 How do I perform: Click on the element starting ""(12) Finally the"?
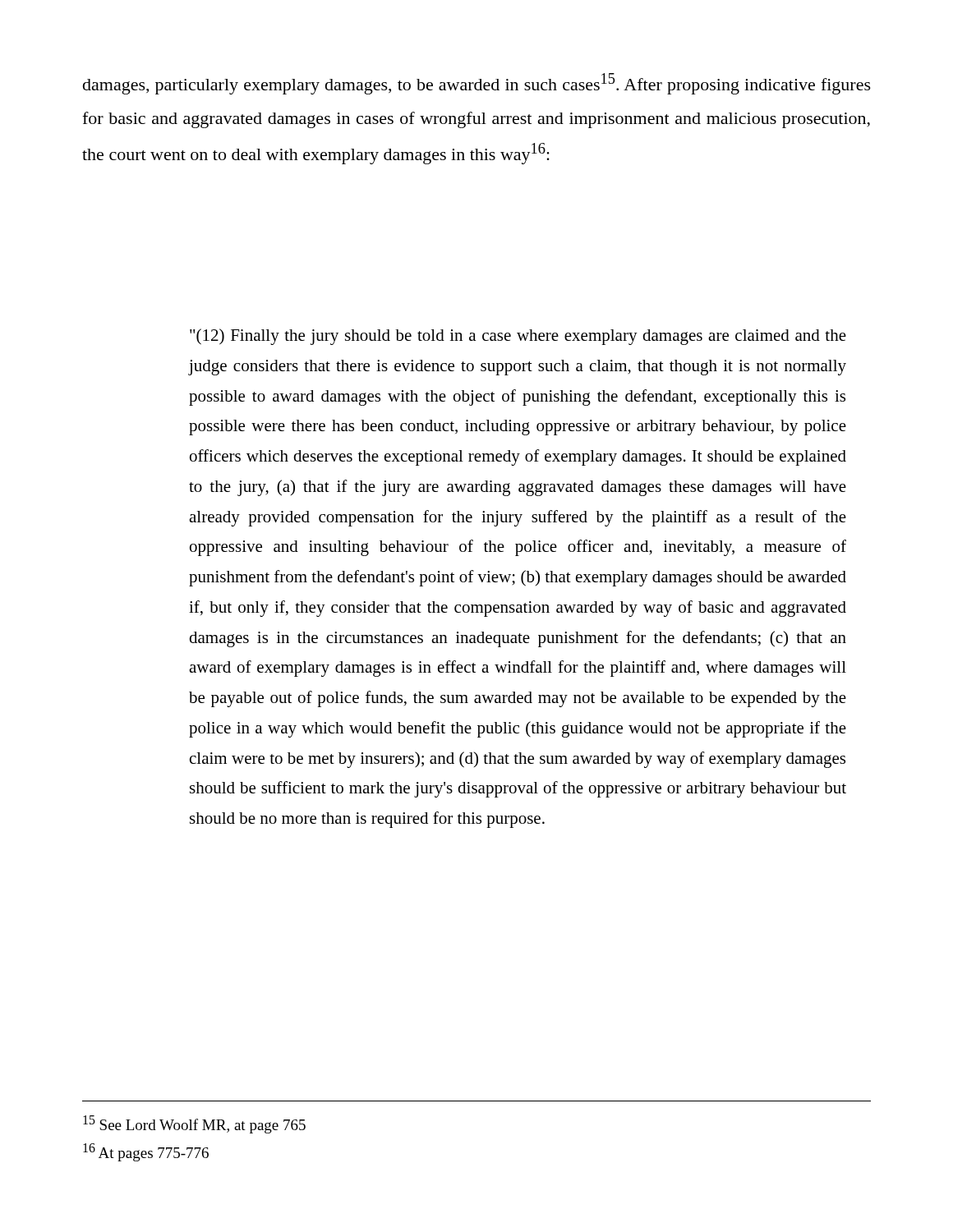pyautogui.click(x=518, y=577)
